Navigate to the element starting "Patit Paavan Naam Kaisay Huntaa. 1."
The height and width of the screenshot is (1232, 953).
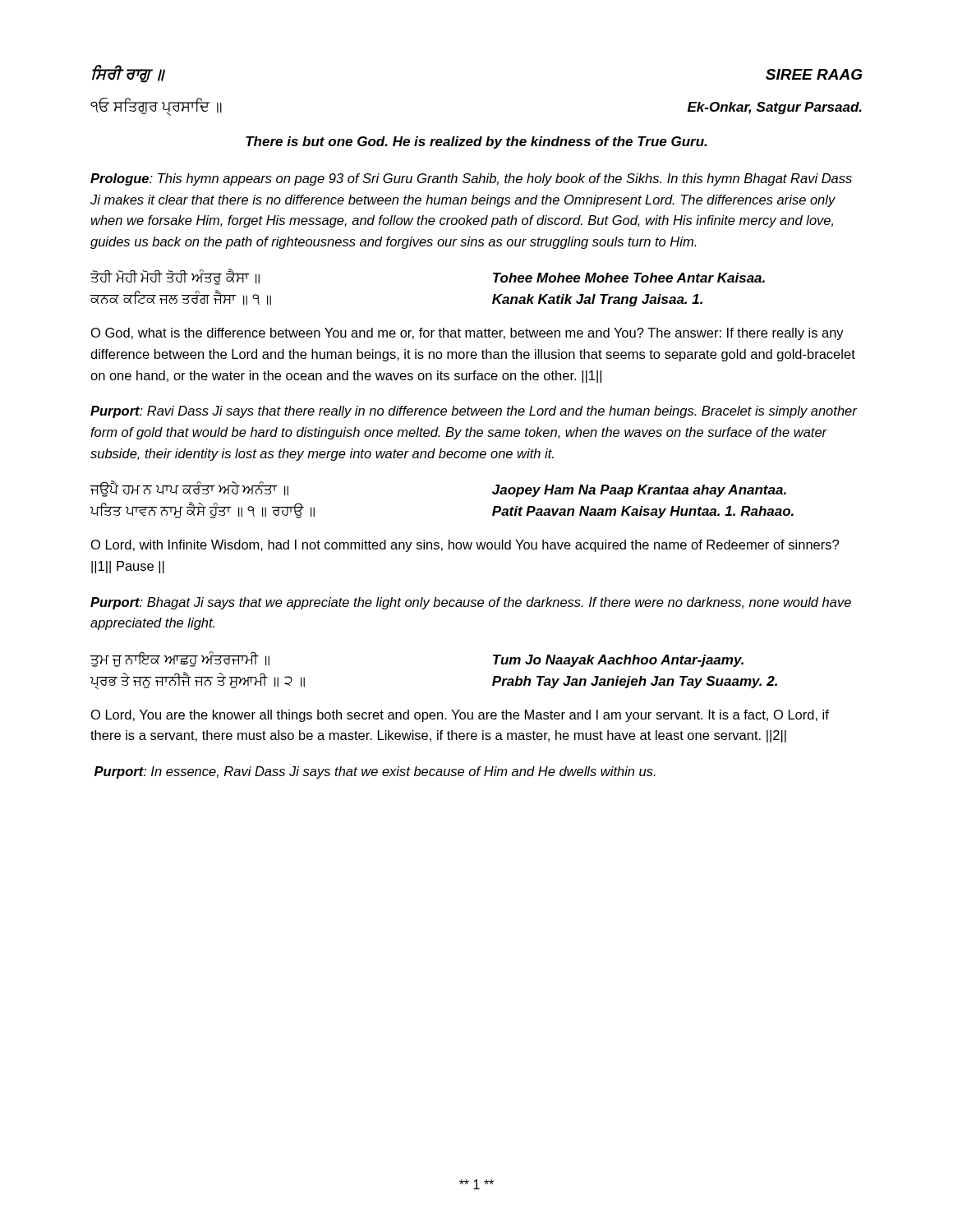coord(643,511)
